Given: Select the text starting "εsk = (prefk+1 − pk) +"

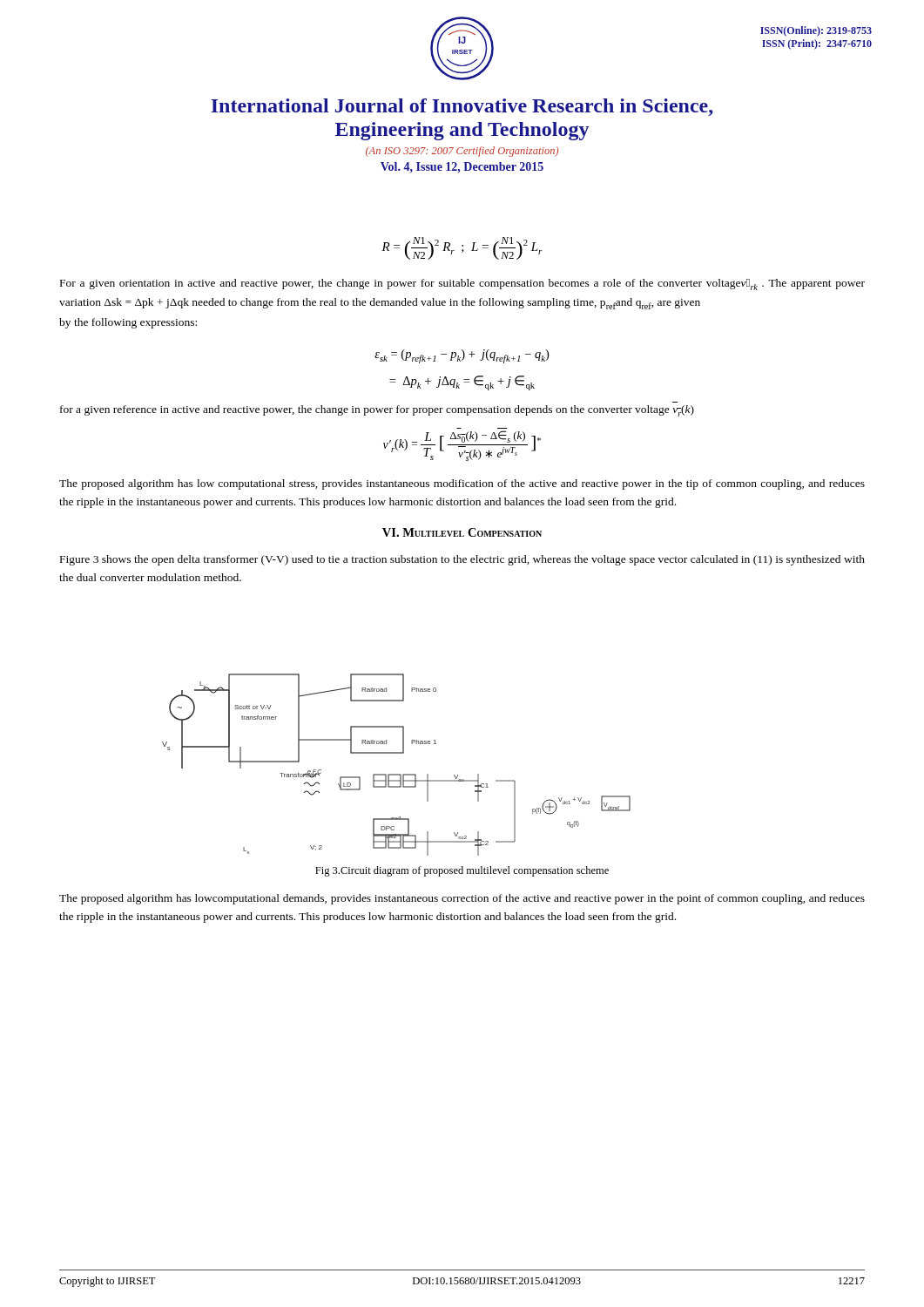Looking at the screenshot, I should tap(462, 369).
